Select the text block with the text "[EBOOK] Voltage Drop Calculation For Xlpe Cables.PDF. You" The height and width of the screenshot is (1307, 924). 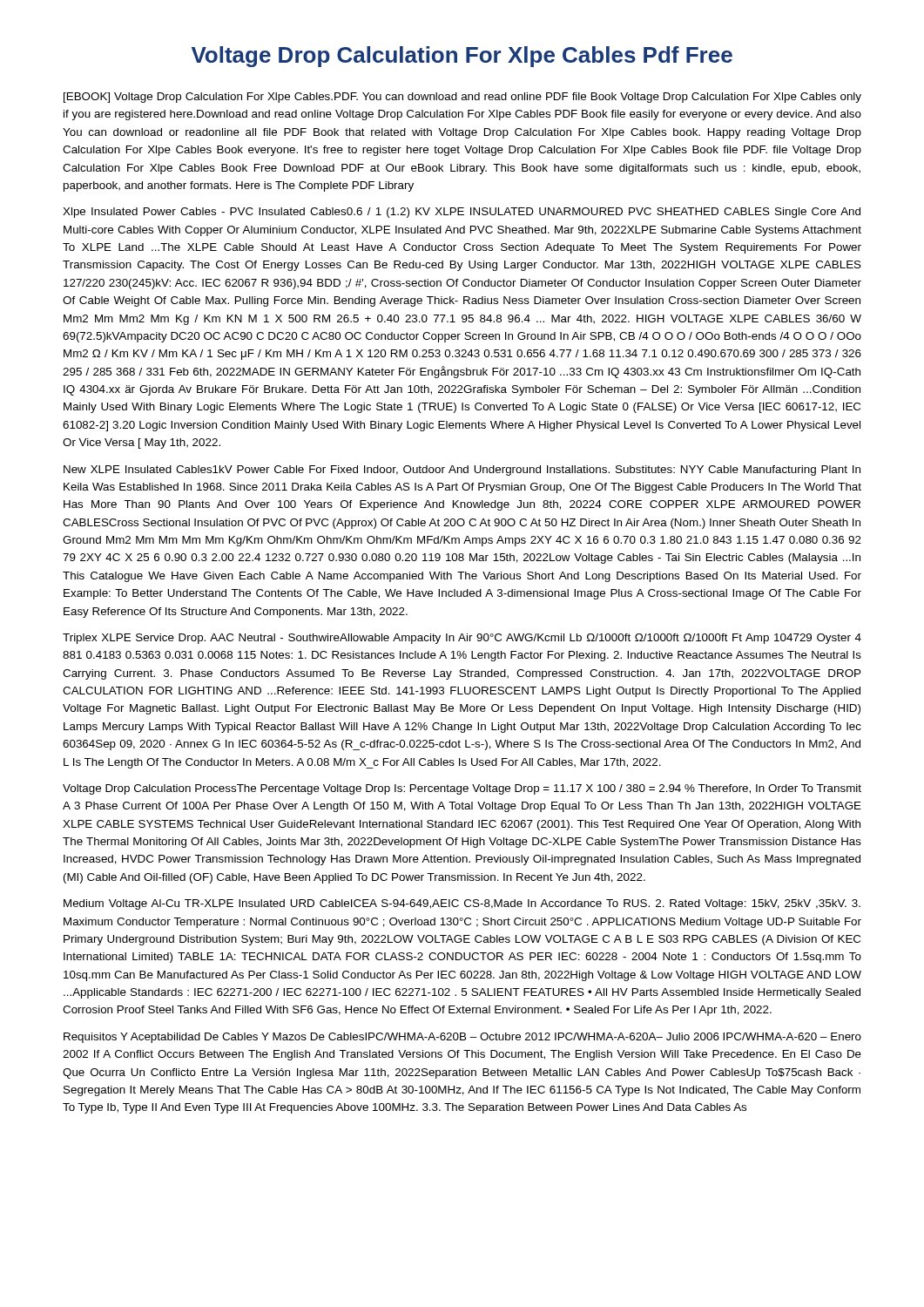tap(462, 141)
